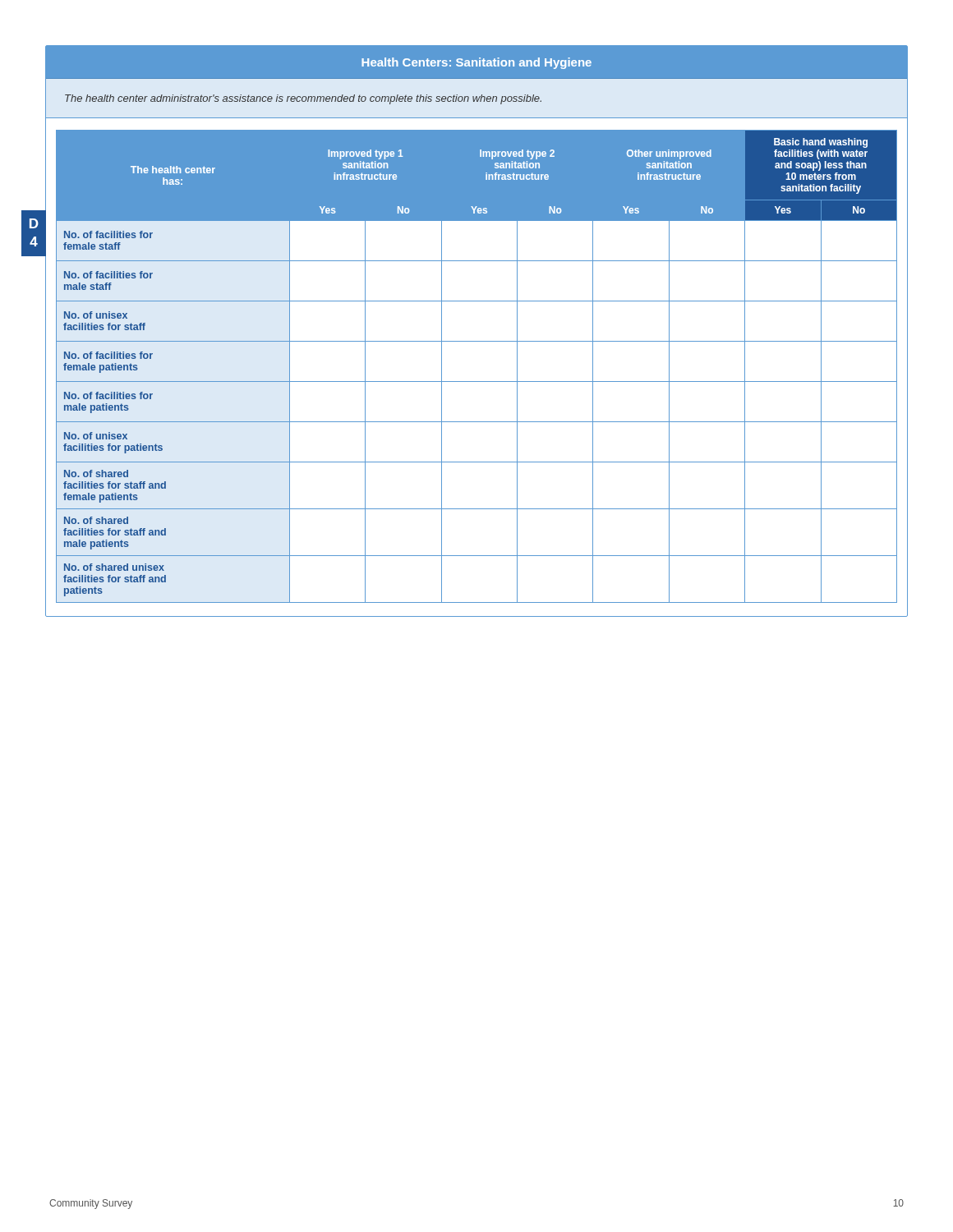
Task: Locate the table with the text "No. of shared facilities"
Action: click(476, 367)
